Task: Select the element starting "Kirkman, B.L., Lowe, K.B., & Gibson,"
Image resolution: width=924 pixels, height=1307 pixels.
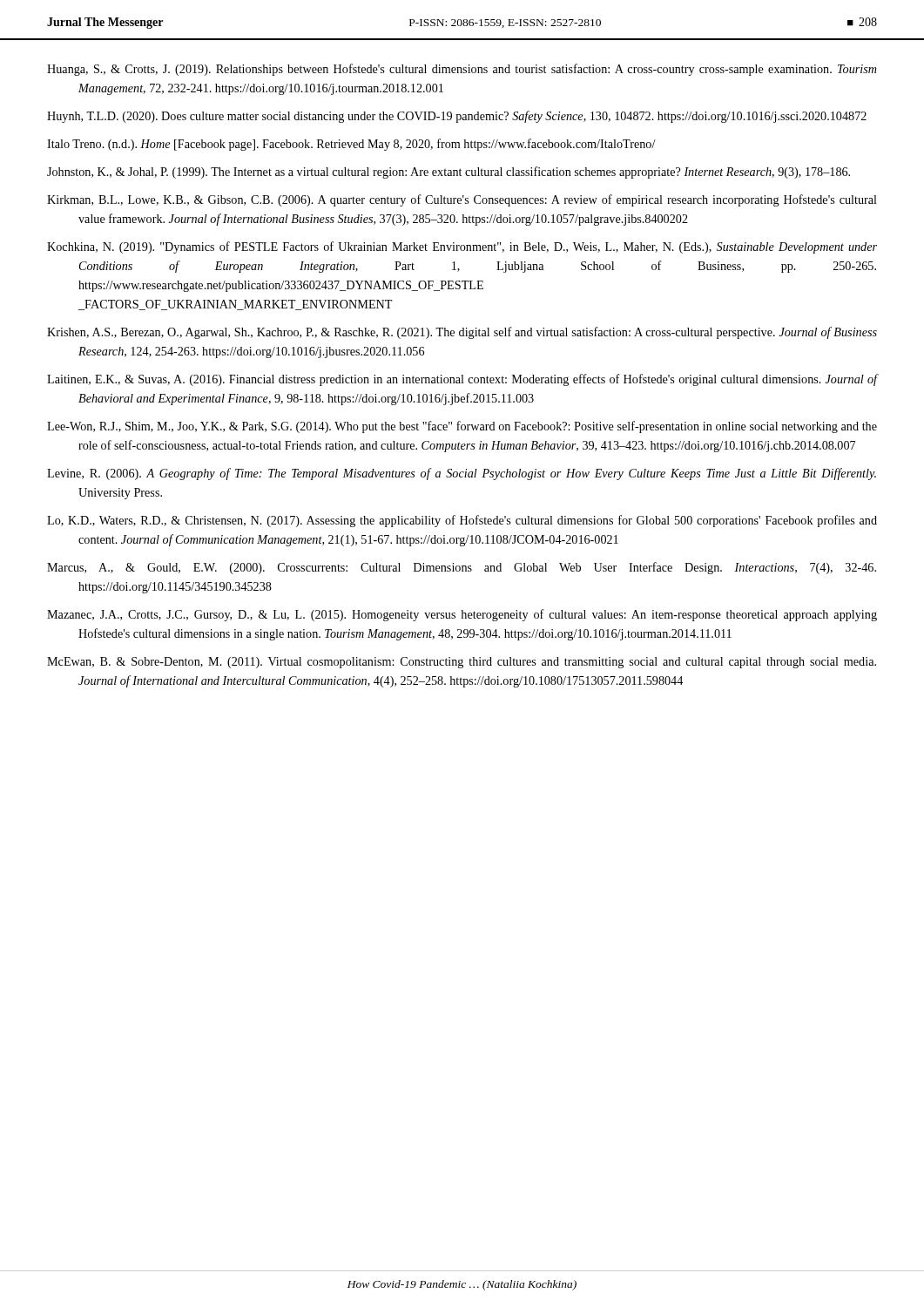Action: point(462,209)
